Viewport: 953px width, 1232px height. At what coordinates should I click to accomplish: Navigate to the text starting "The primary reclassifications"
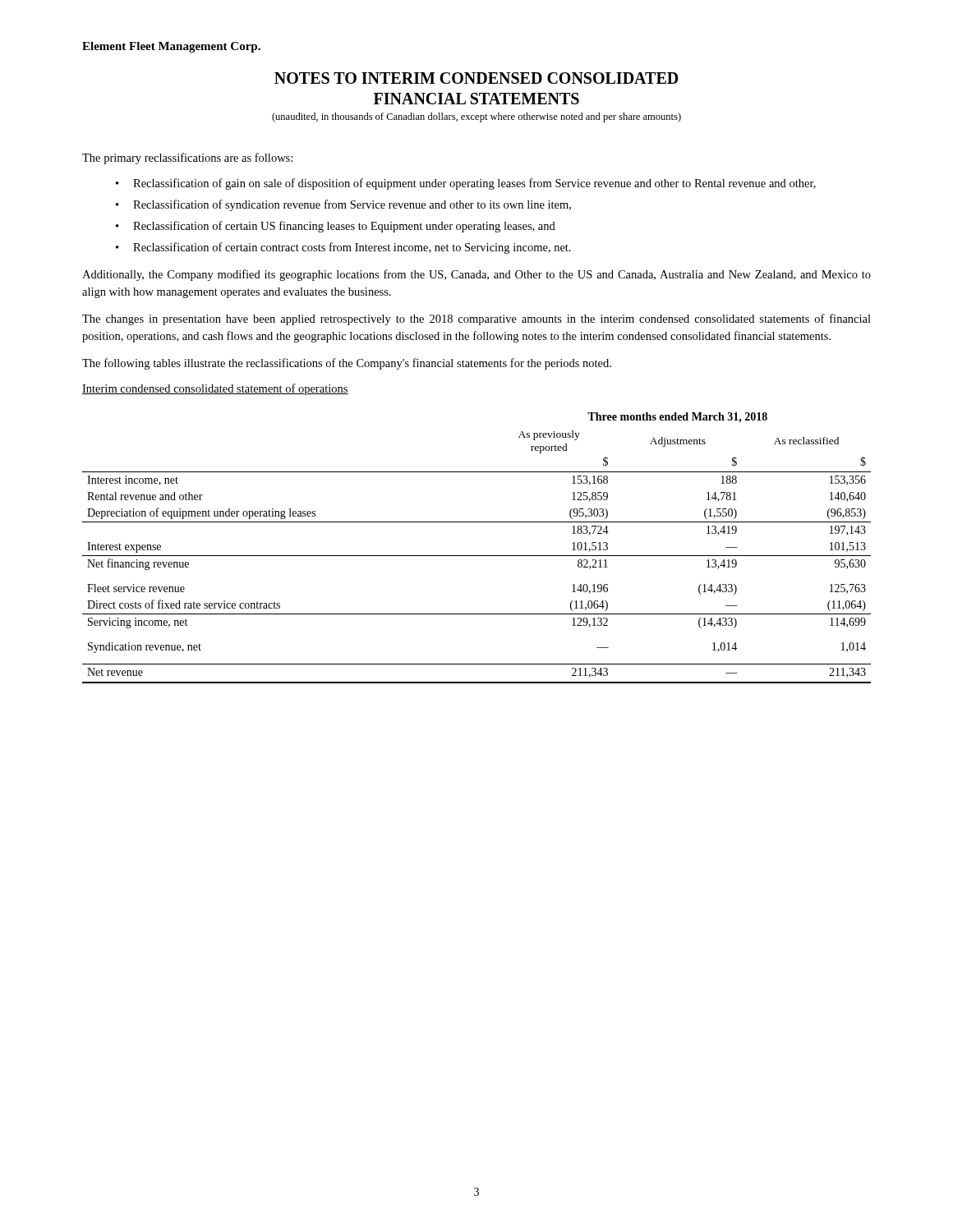tap(188, 158)
